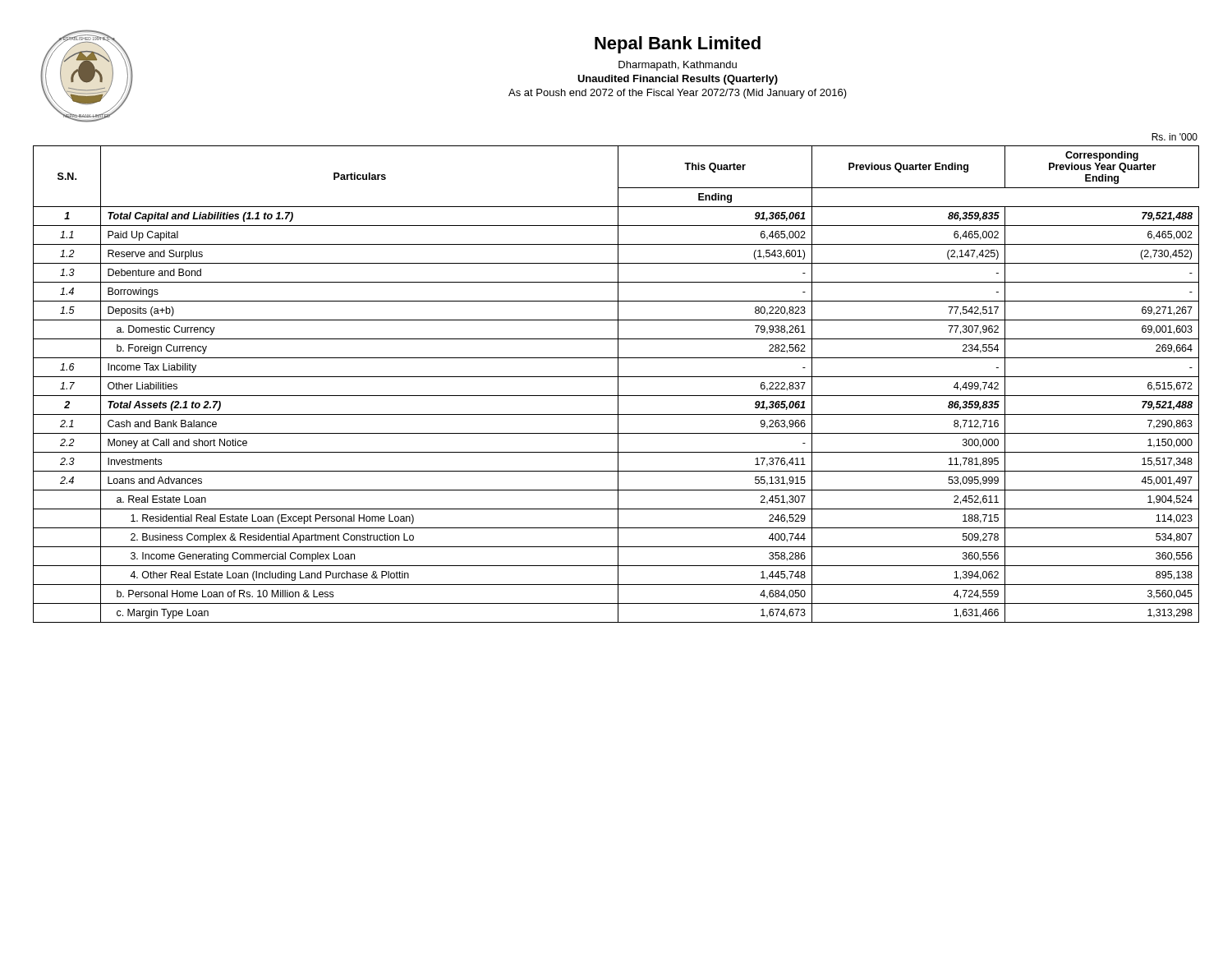
Task: Locate the region starting "As at Poush"
Action: [x=678, y=92]
